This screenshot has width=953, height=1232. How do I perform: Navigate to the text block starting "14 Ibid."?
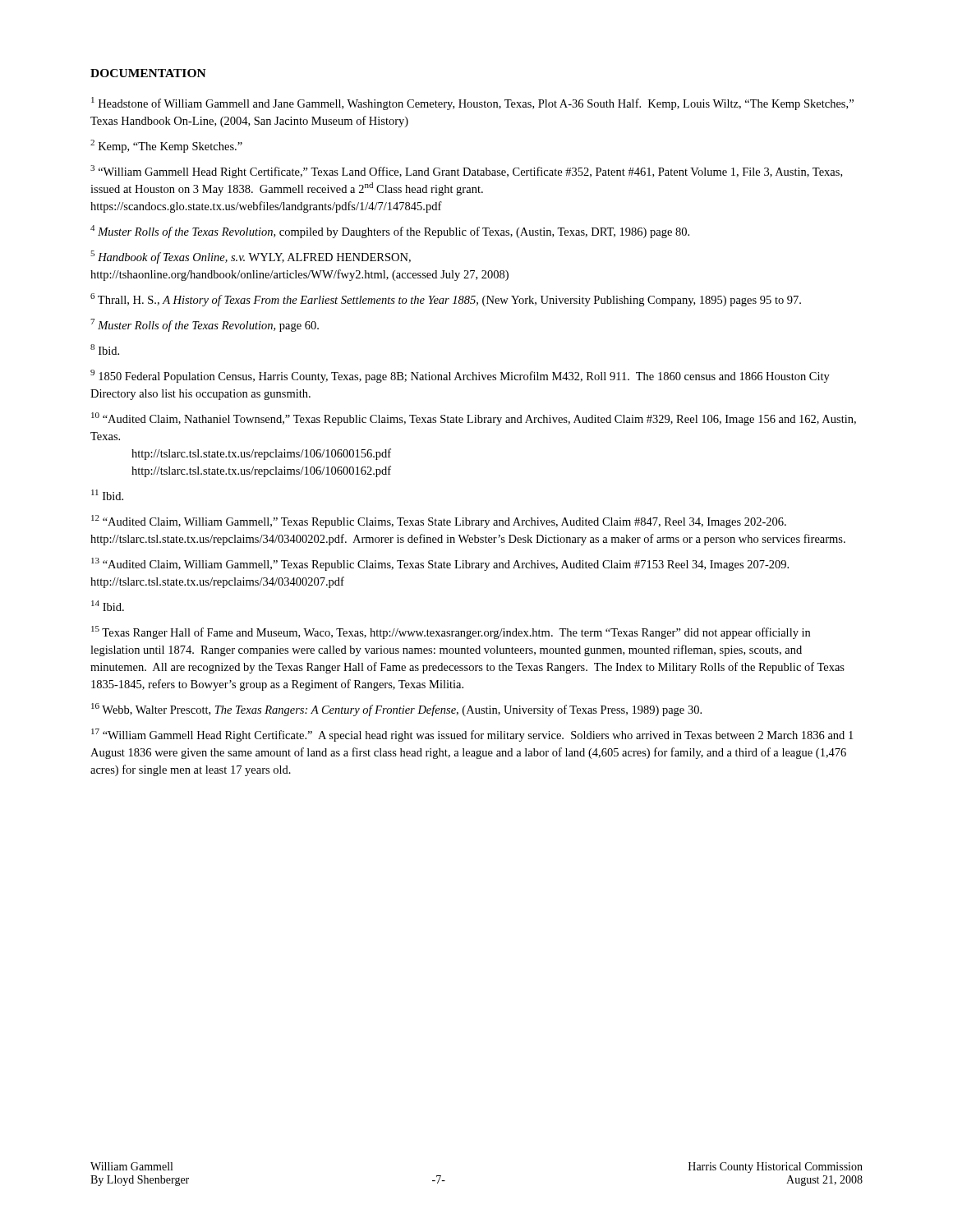tap(107, 606)
